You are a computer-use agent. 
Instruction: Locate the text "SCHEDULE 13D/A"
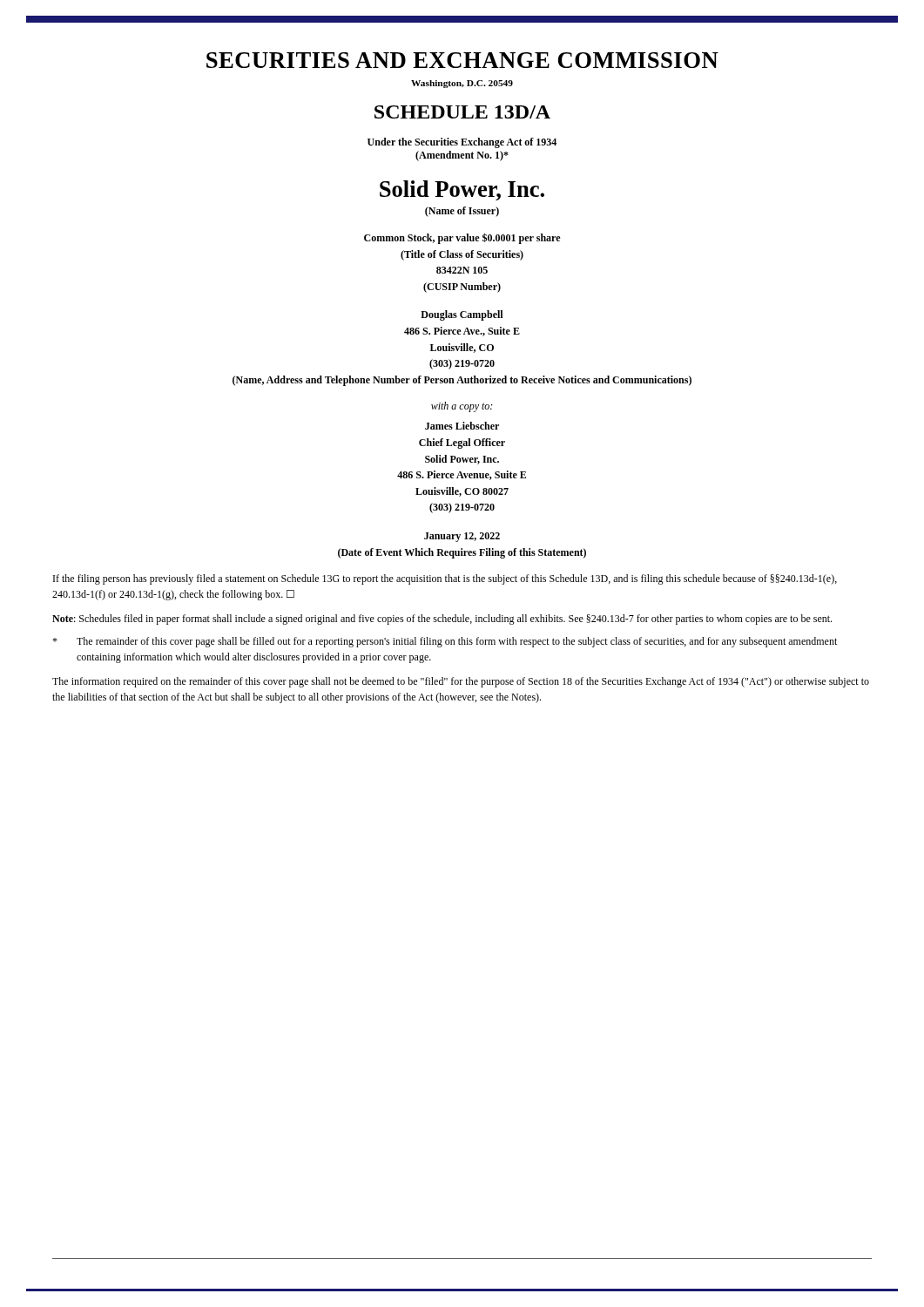coord(462,112)
